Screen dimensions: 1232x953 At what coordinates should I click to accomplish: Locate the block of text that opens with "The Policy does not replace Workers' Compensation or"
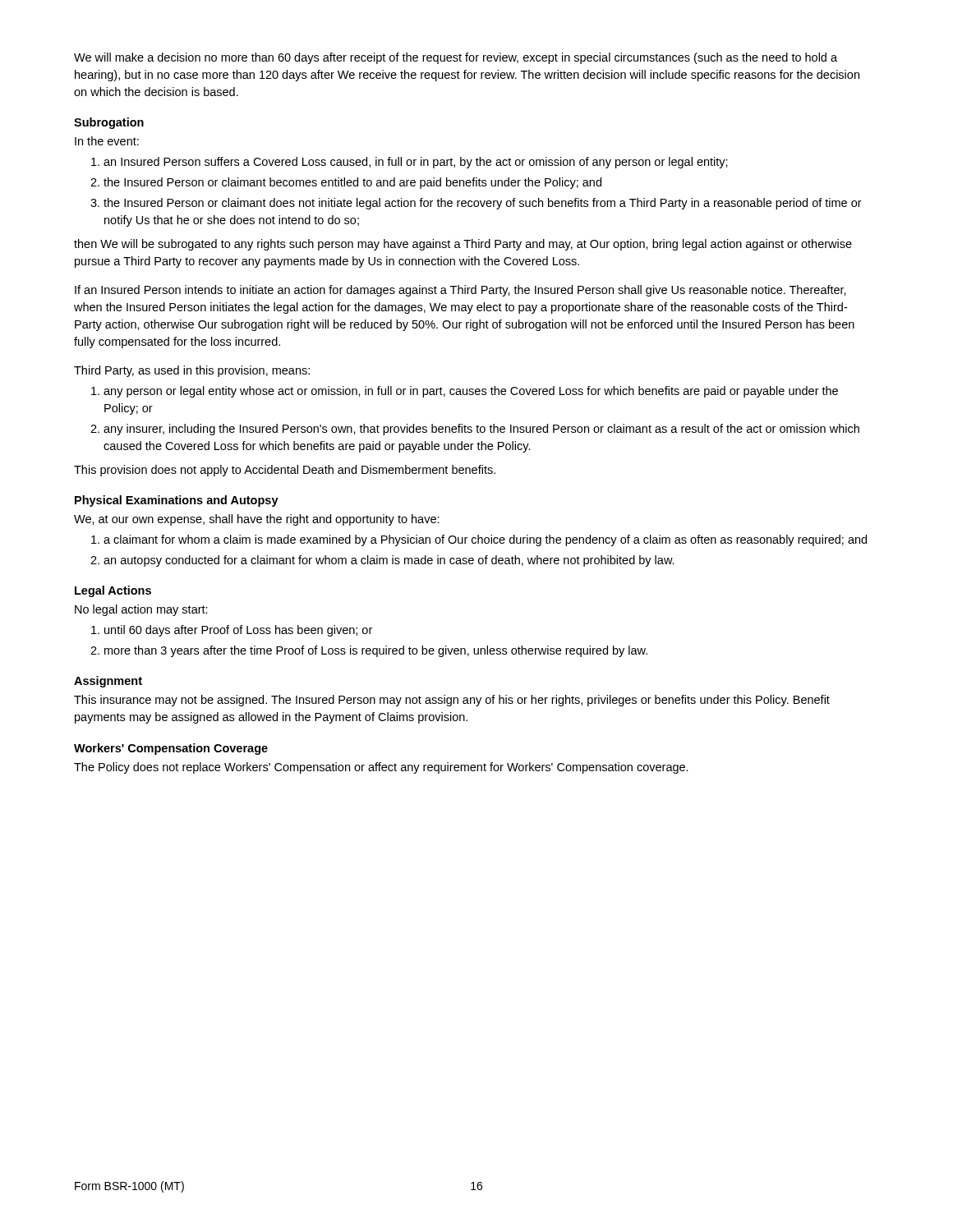pyautogui.click(x=381, y=767)
